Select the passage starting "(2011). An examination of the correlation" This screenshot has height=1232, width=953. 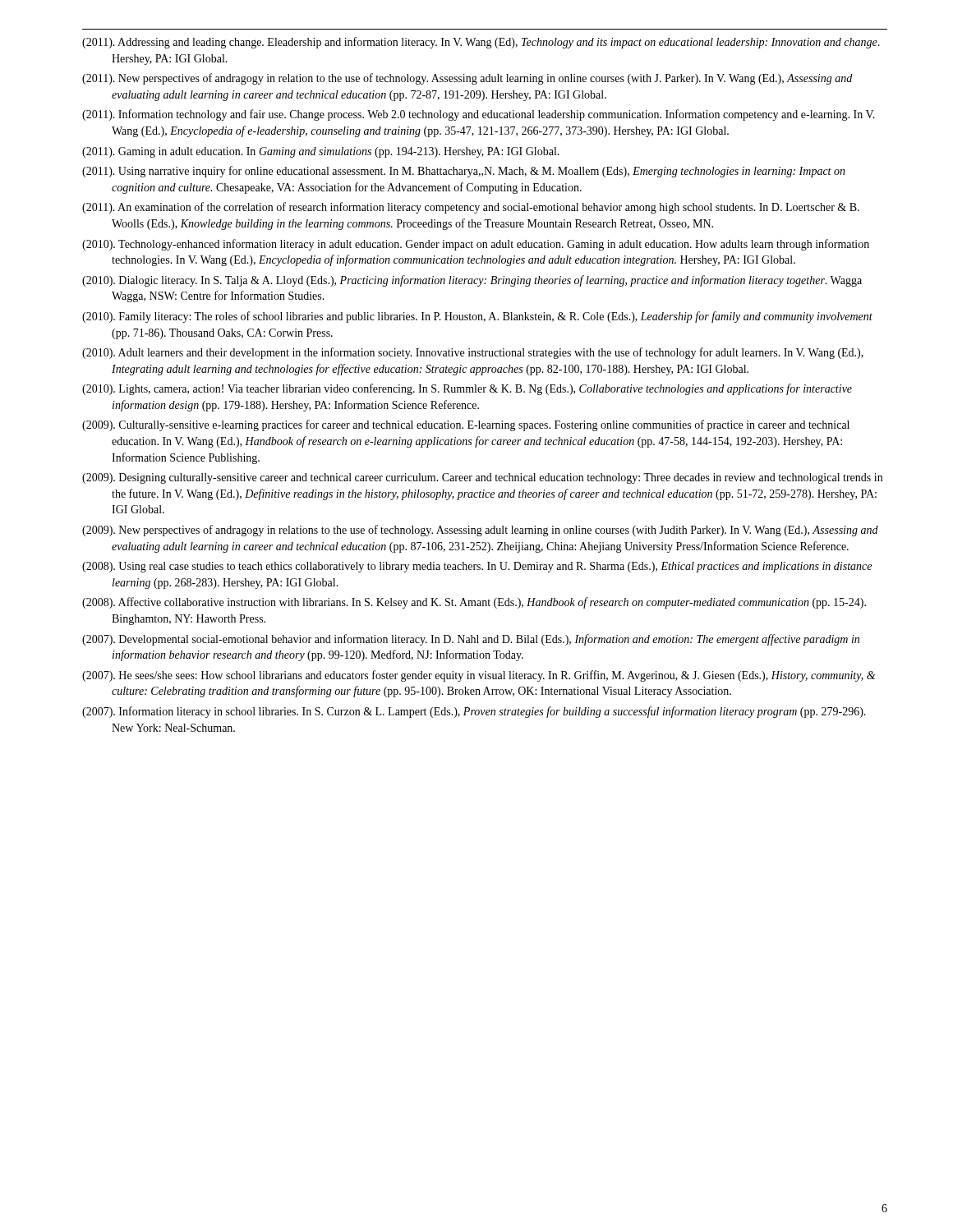[471, 216]
